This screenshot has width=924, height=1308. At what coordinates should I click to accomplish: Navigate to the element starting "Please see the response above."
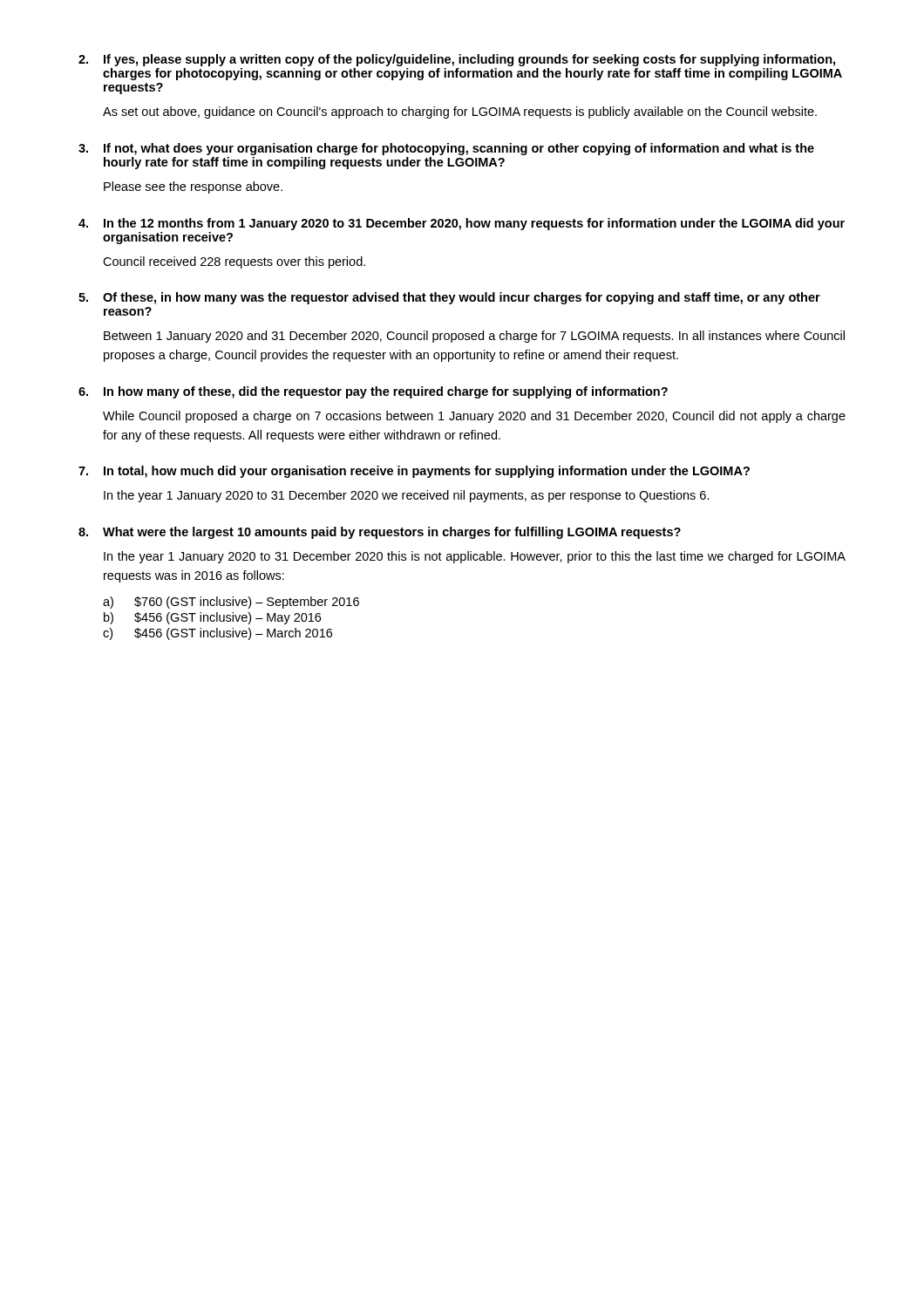pyautogui.click(x=193, y=186)
